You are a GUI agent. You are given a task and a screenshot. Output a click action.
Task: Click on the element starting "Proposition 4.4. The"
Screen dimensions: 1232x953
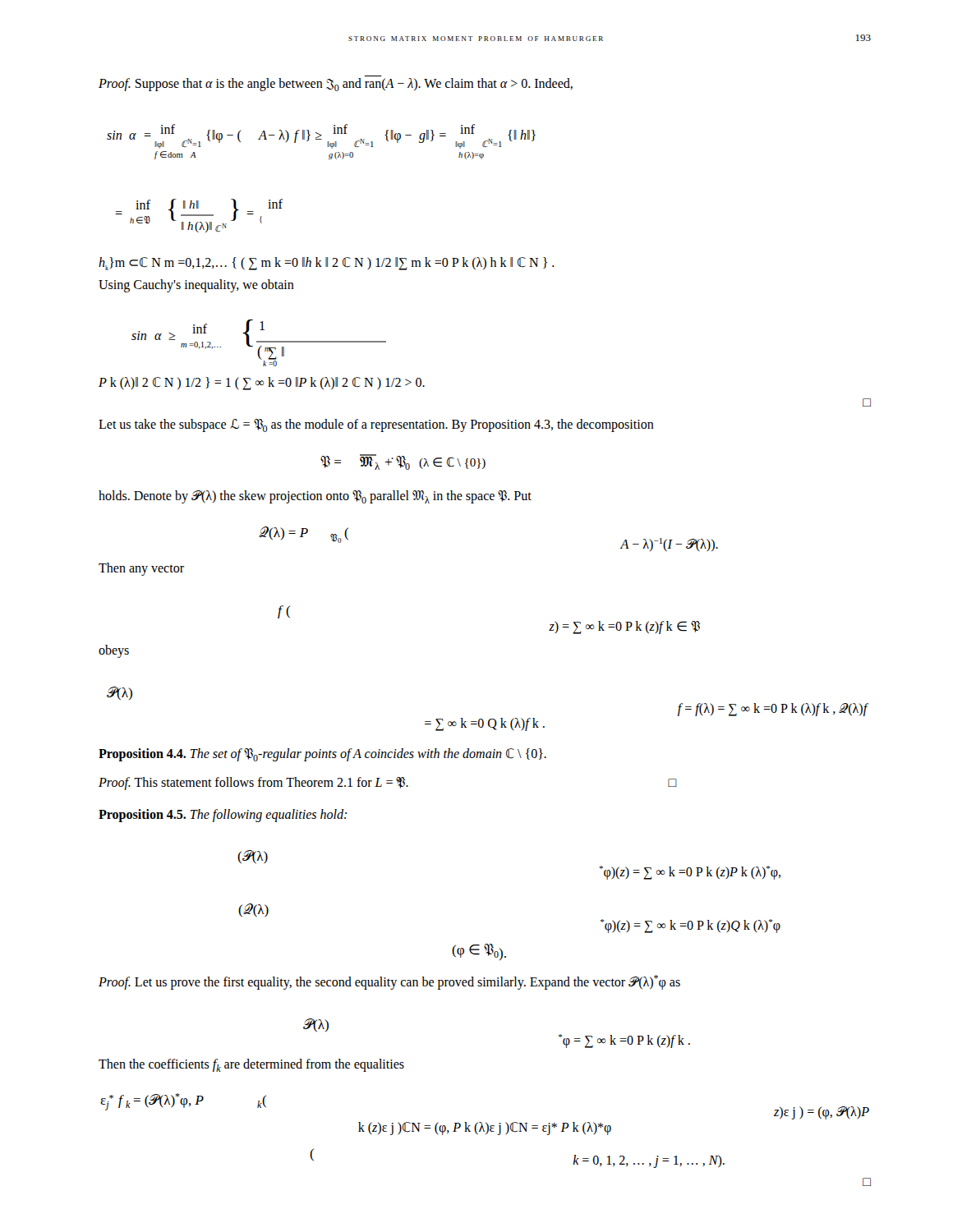pos(323,755)
